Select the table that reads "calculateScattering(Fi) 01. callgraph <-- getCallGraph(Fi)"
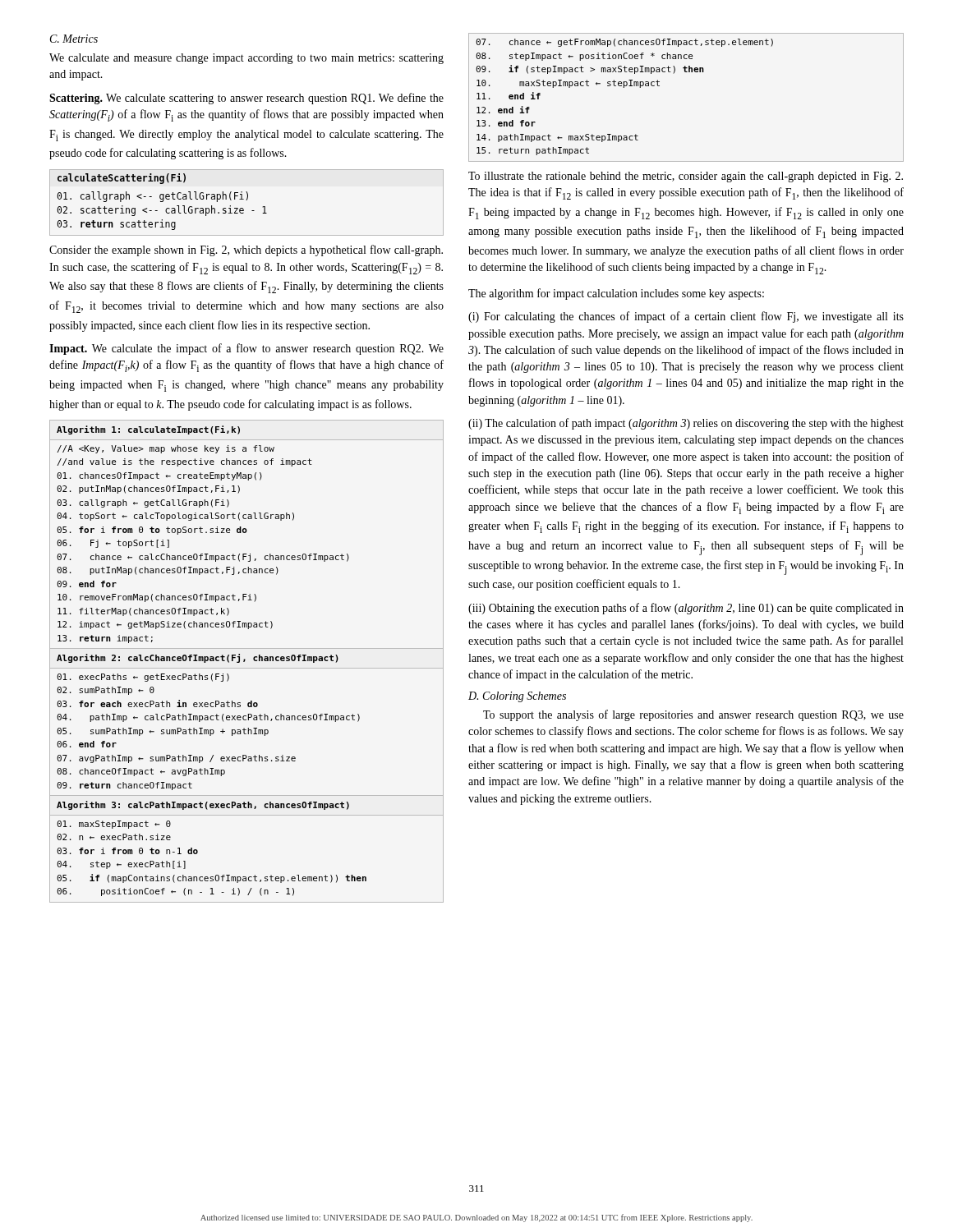 (x=246, y=202)
